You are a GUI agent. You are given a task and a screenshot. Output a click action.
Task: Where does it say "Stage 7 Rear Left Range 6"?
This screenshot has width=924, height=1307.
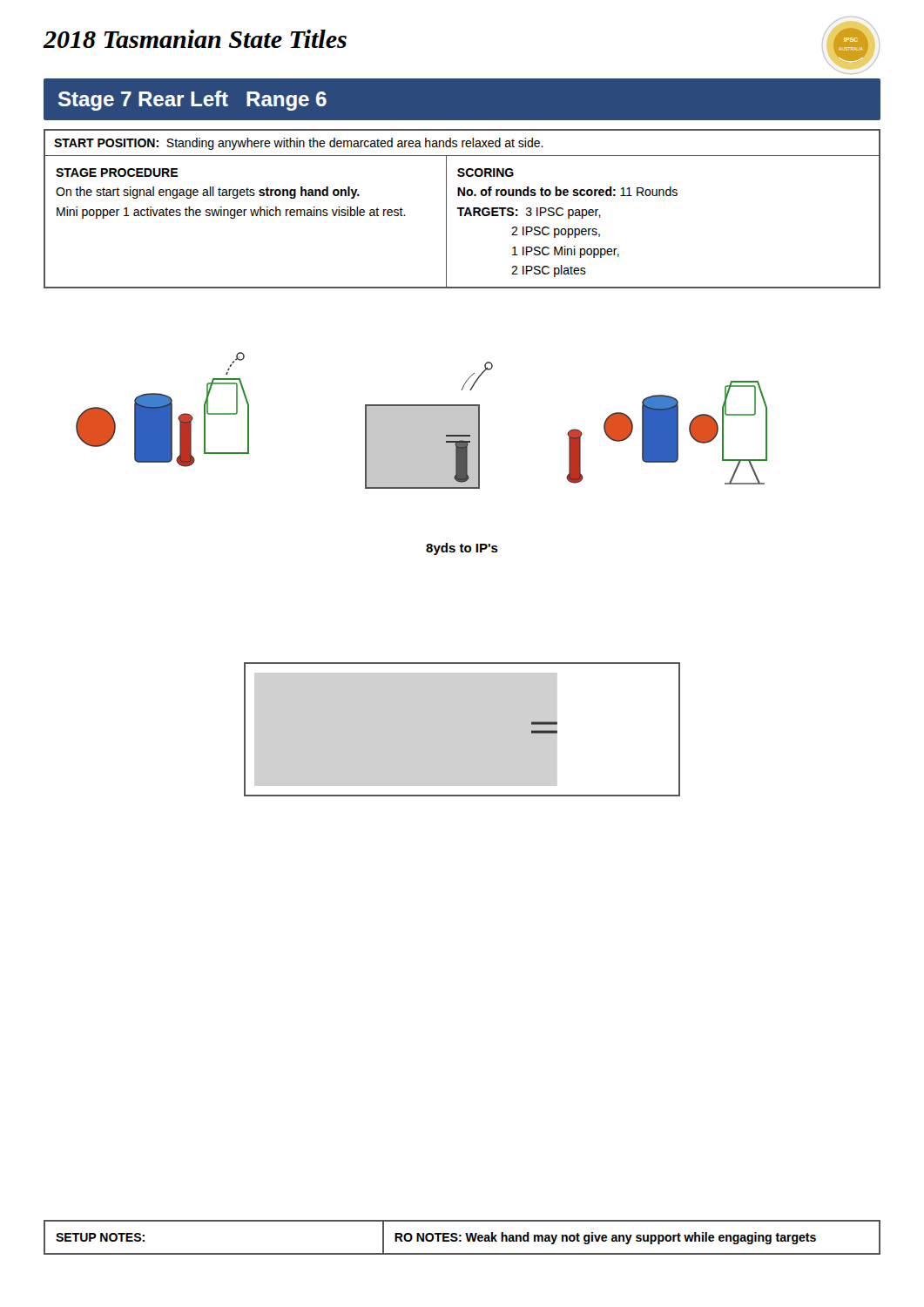click(192, 99)
